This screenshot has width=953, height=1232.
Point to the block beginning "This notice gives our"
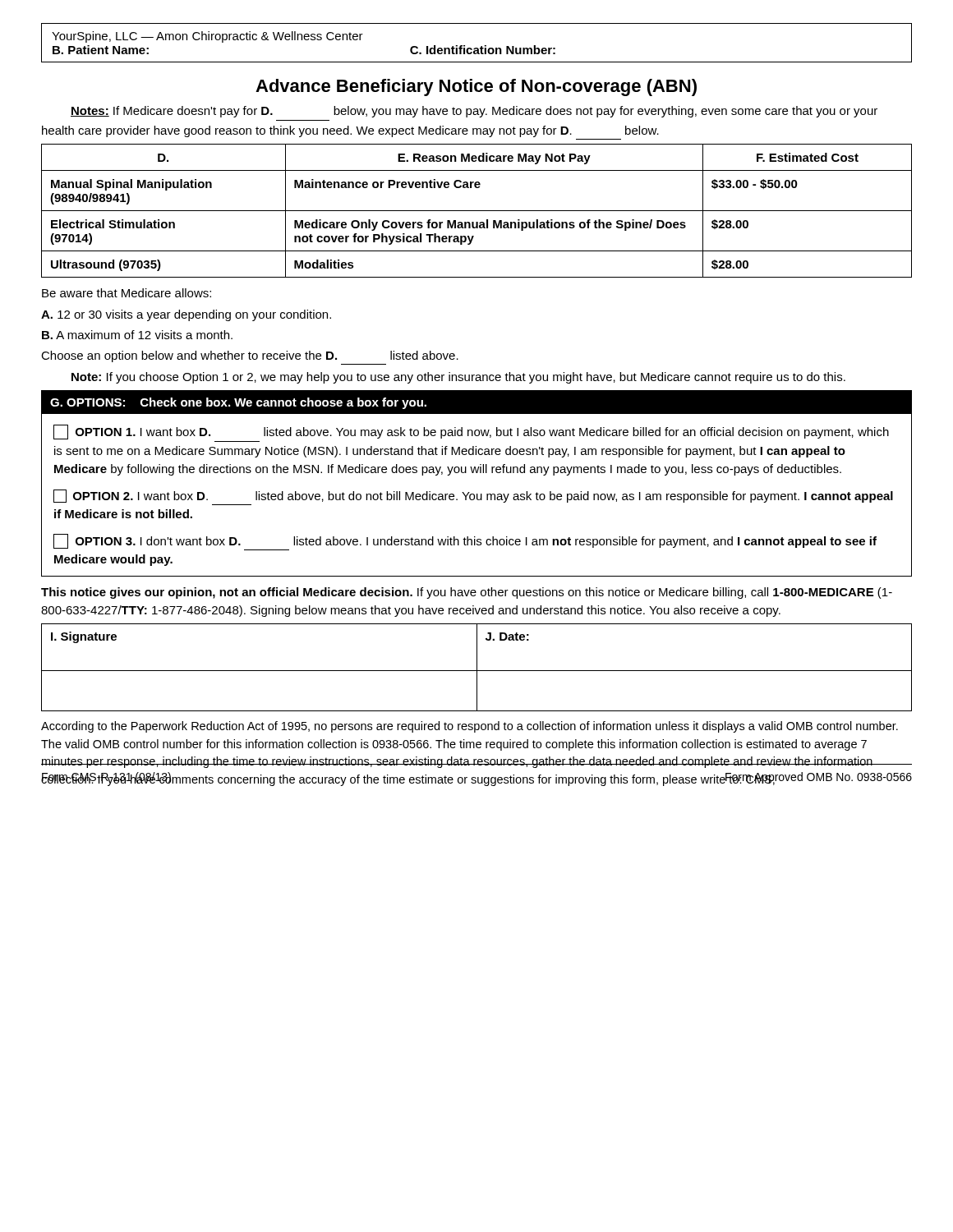pos(467,601)
